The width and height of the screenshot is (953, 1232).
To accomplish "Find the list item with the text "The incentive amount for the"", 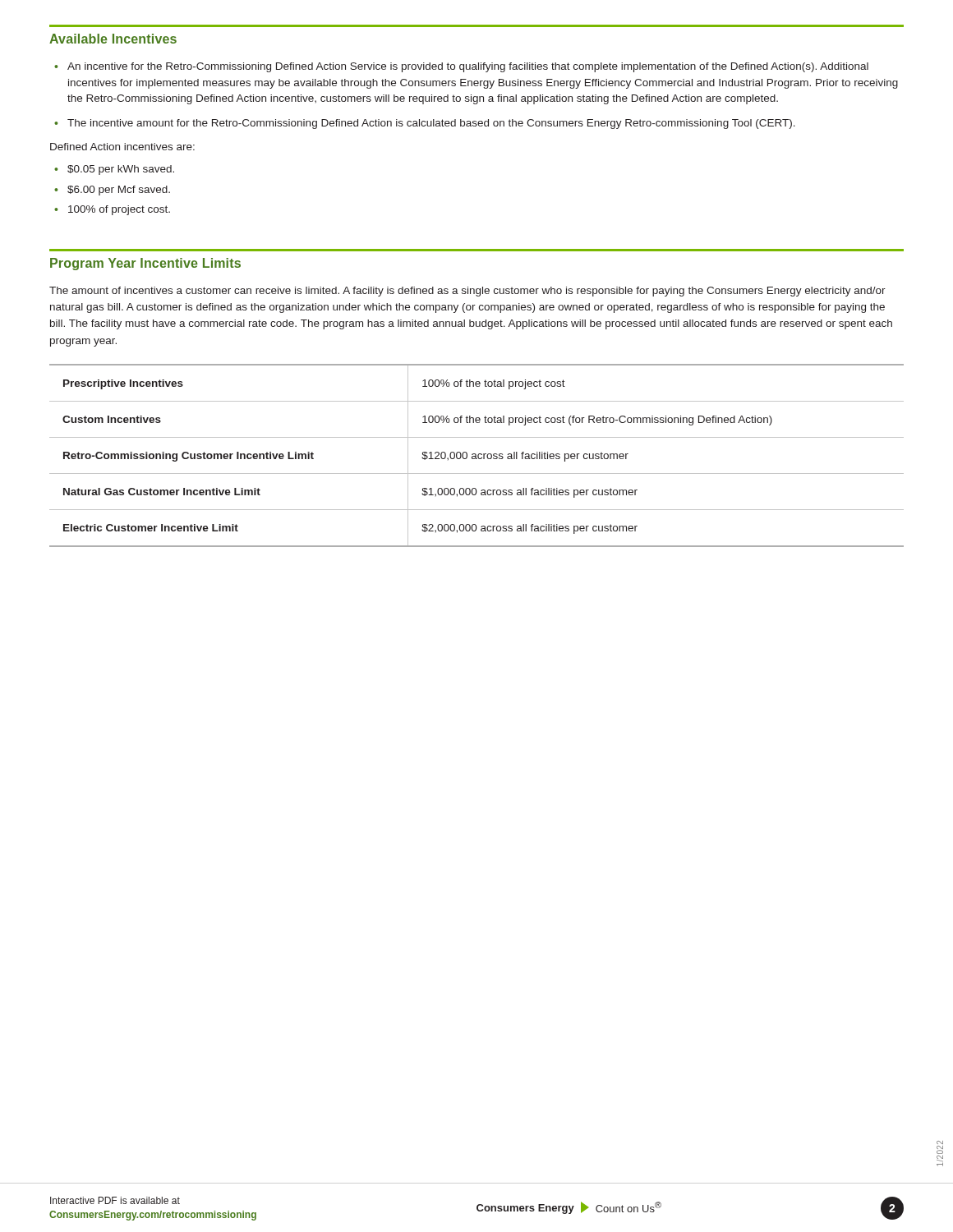I will tap(476, 123).
